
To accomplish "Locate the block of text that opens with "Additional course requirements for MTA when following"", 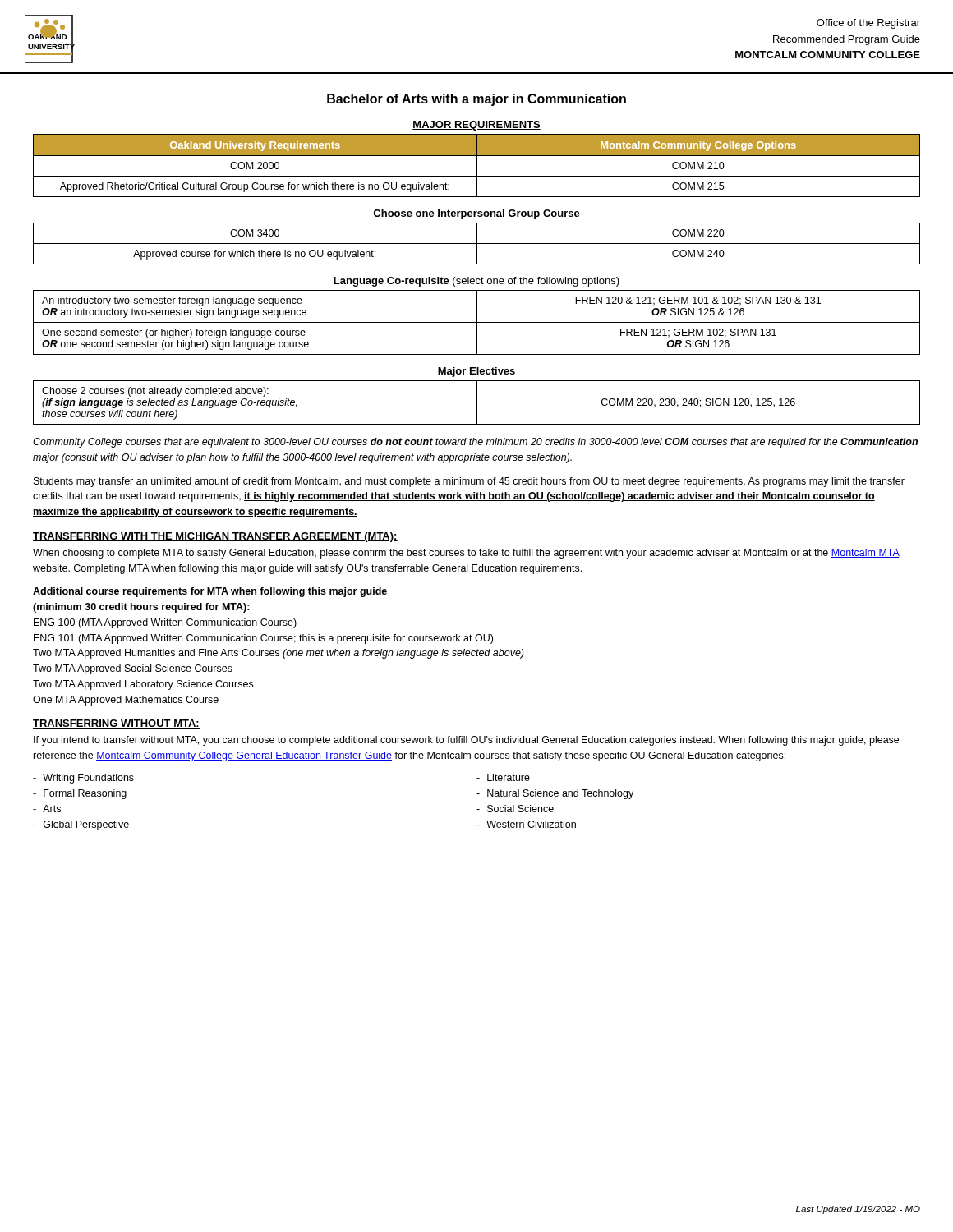I will click(x=476, y=646).
